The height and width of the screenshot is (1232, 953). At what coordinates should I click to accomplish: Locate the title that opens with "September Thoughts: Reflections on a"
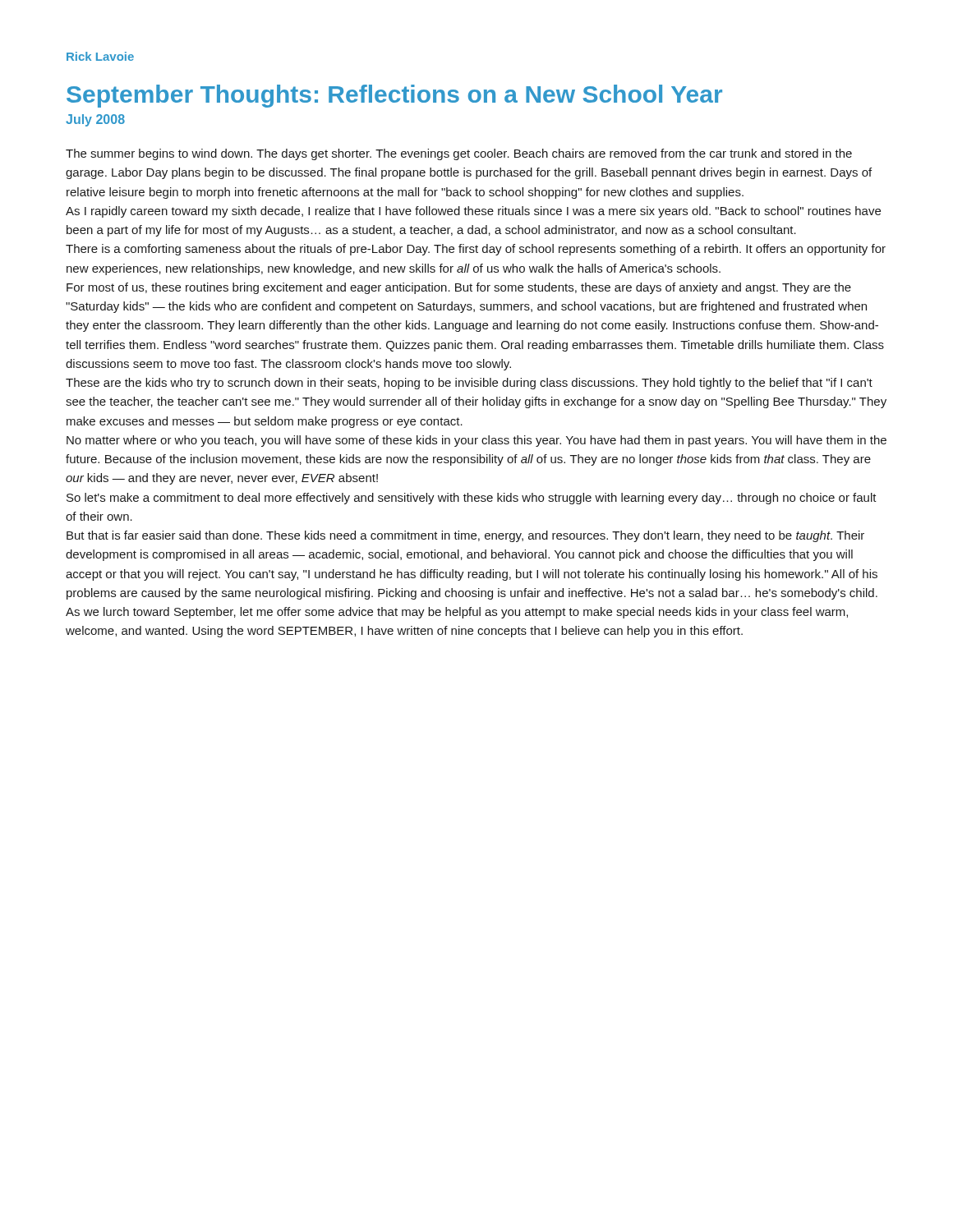(394, 94)
